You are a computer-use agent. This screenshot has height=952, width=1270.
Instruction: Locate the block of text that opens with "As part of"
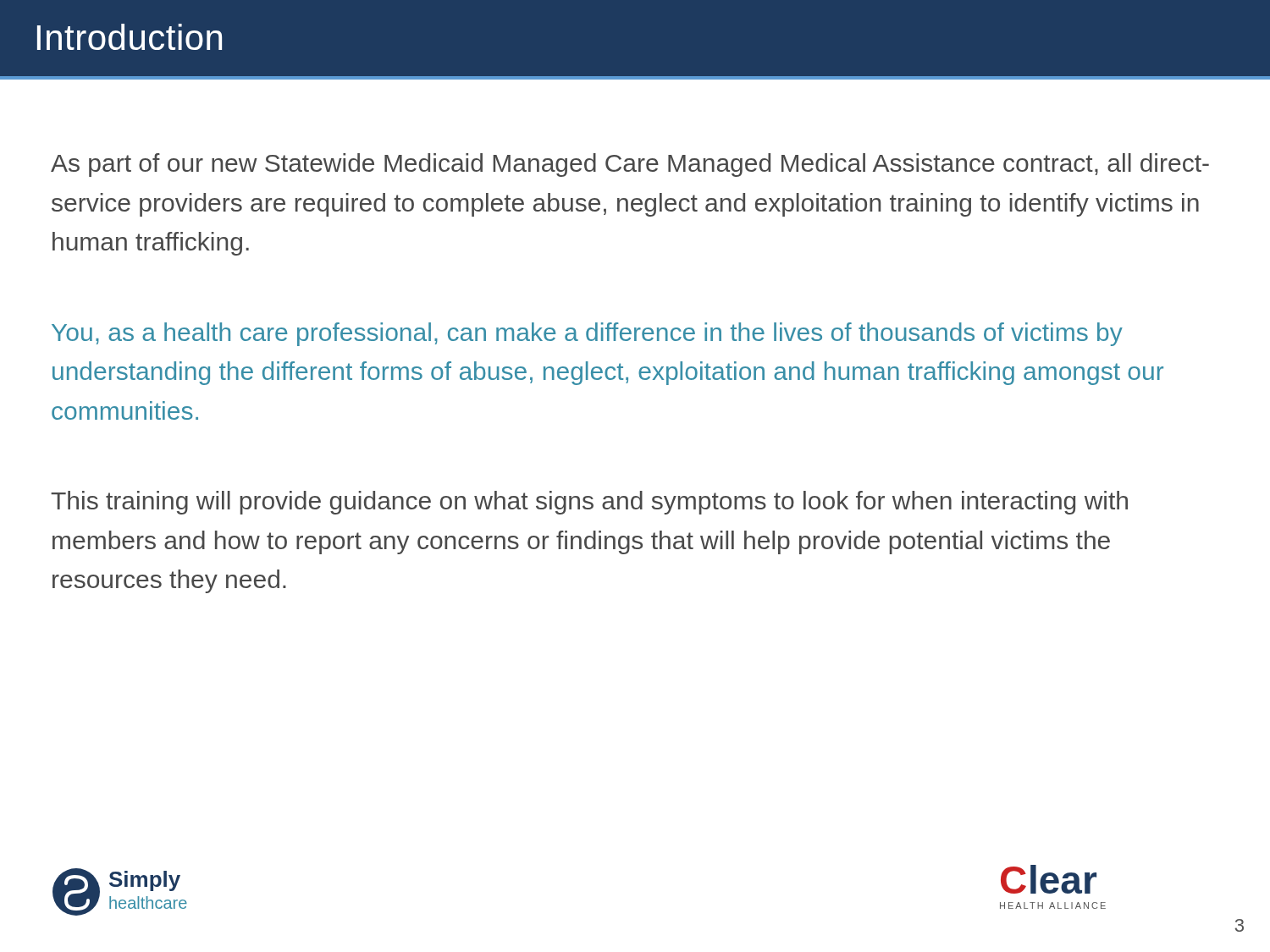630,202
